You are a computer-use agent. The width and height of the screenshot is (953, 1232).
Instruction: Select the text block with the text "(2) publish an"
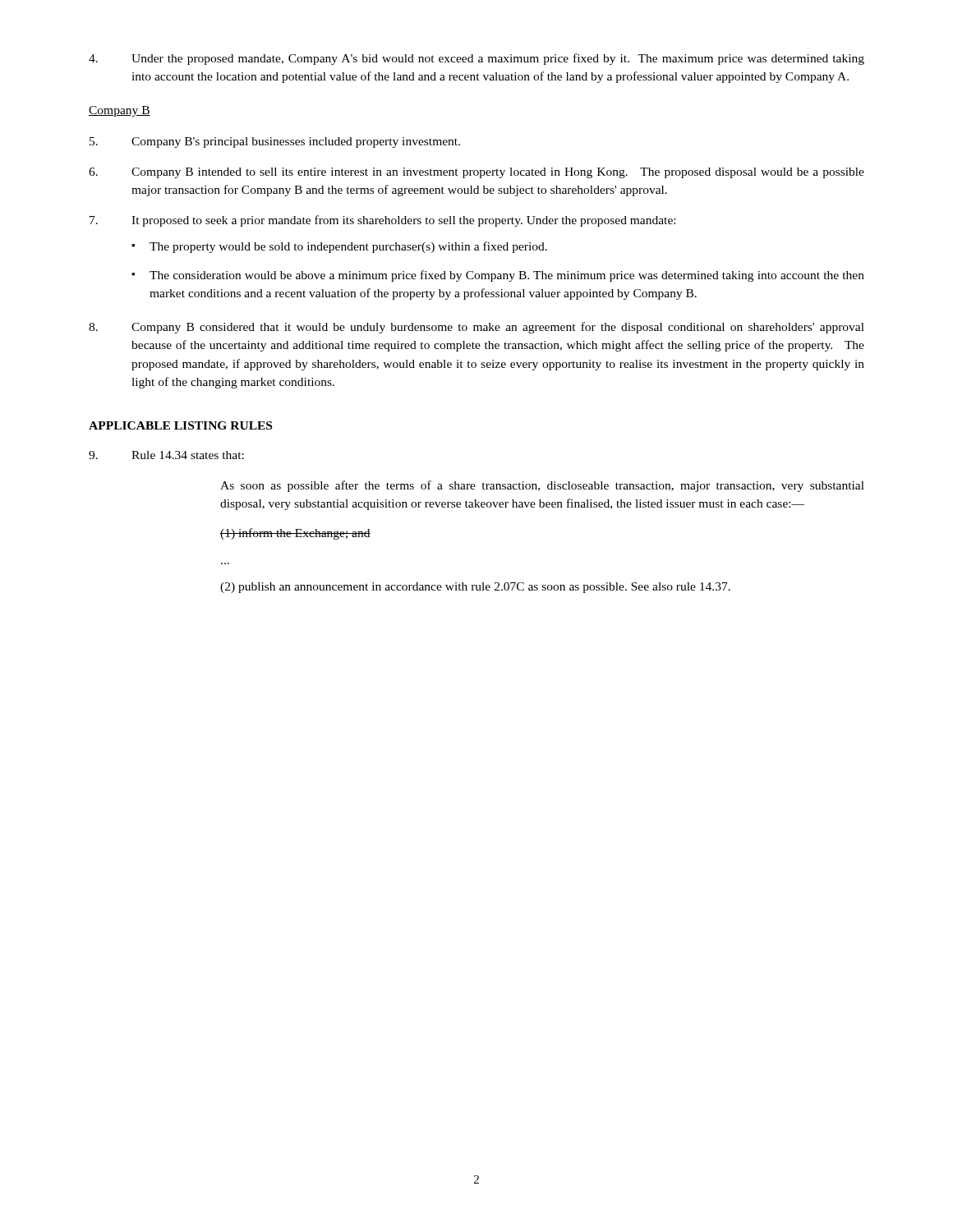[475, 586]
